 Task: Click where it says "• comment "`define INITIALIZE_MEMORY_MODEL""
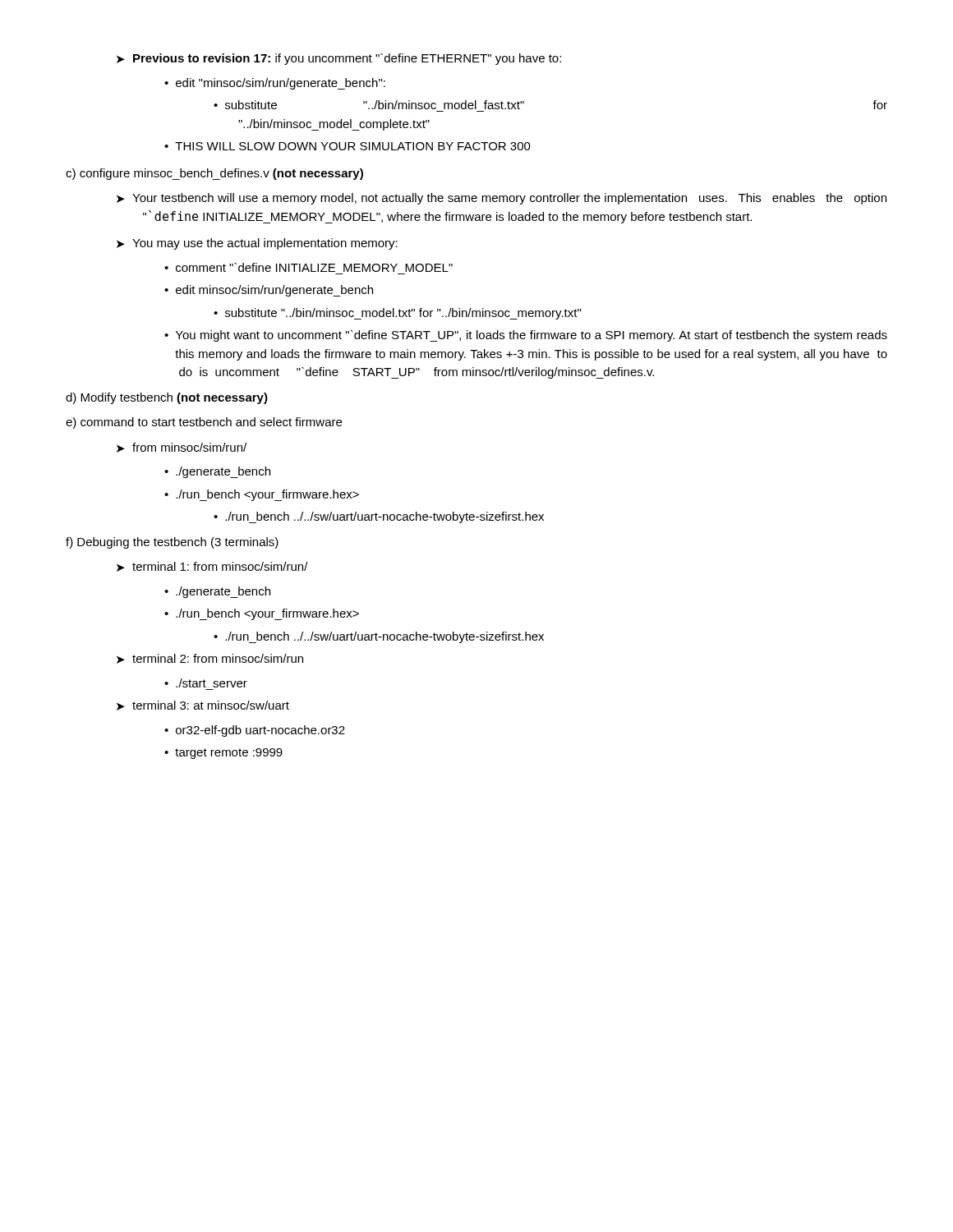(x=308, y=267)
